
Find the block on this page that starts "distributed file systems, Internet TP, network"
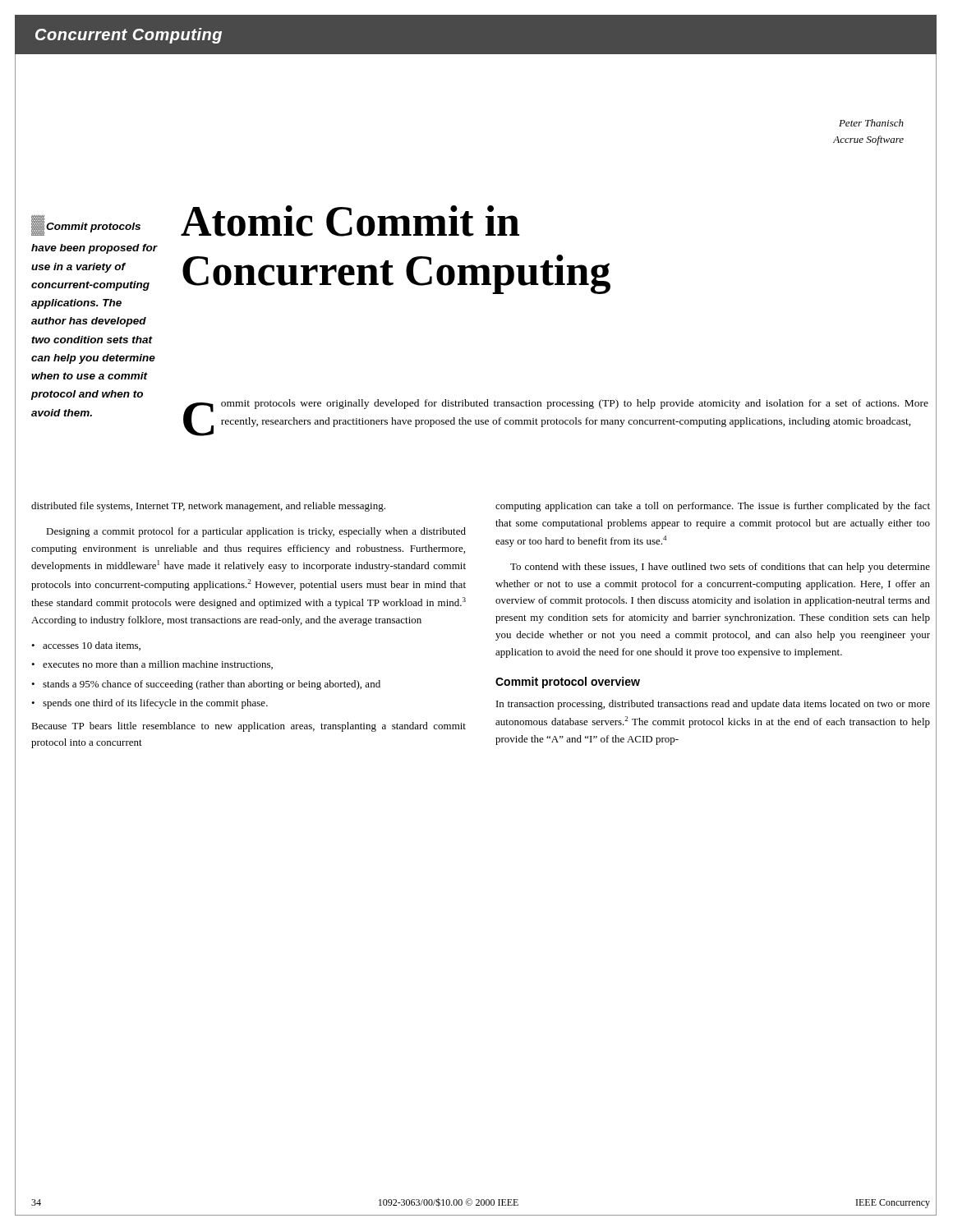(209, 505)
